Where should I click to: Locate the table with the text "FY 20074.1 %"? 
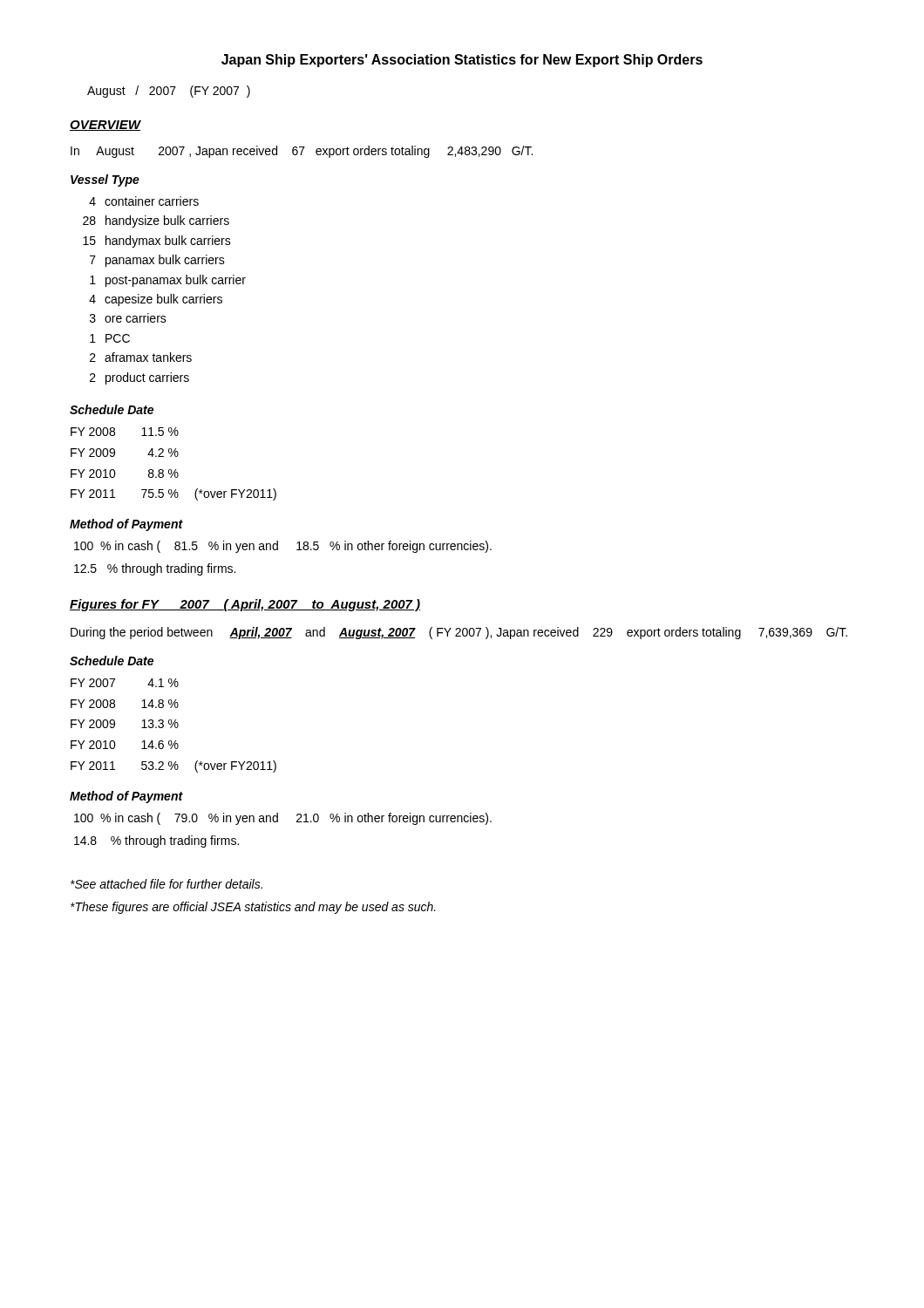462,725
